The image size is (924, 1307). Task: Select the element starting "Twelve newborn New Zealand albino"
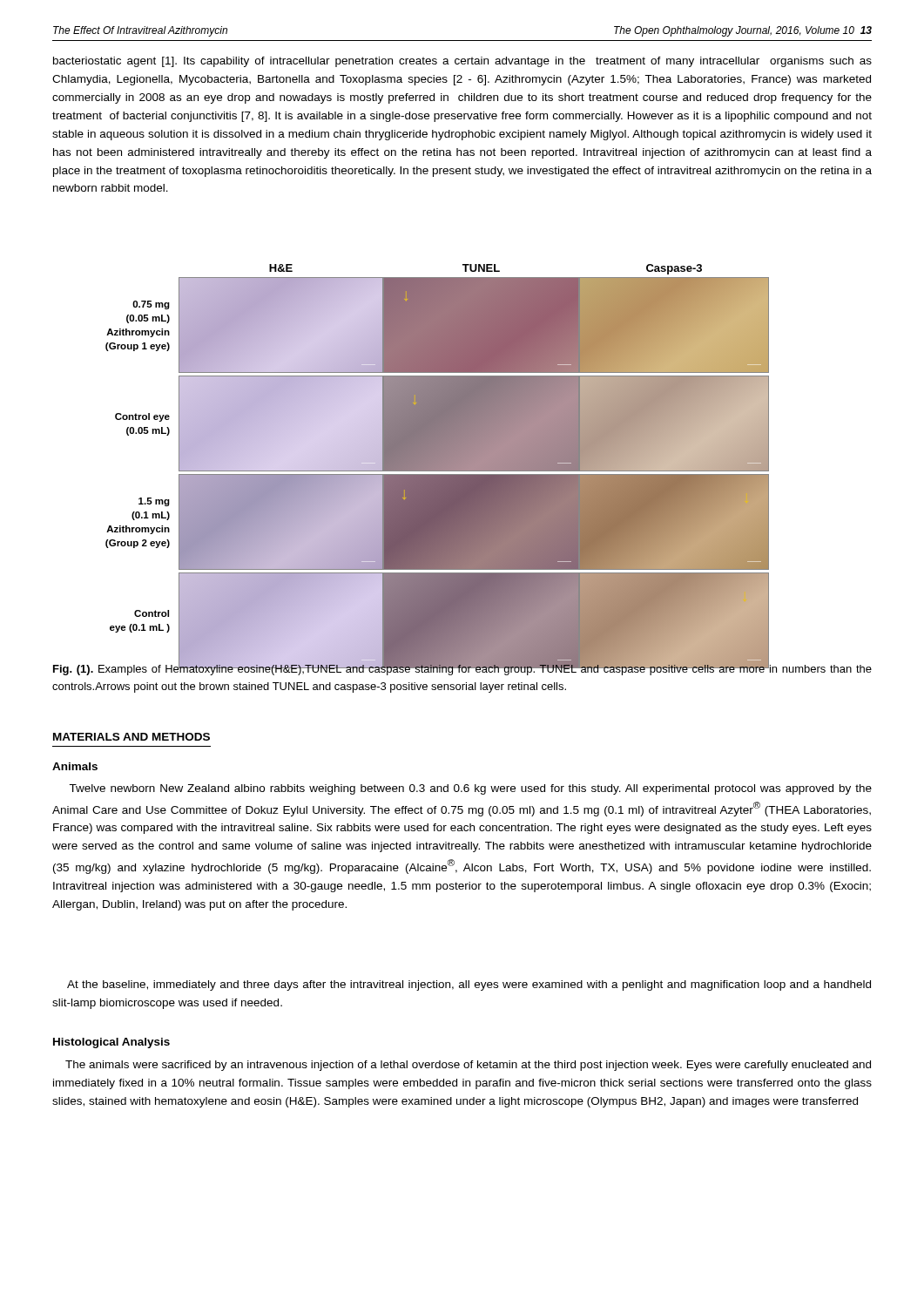[462, 846]
